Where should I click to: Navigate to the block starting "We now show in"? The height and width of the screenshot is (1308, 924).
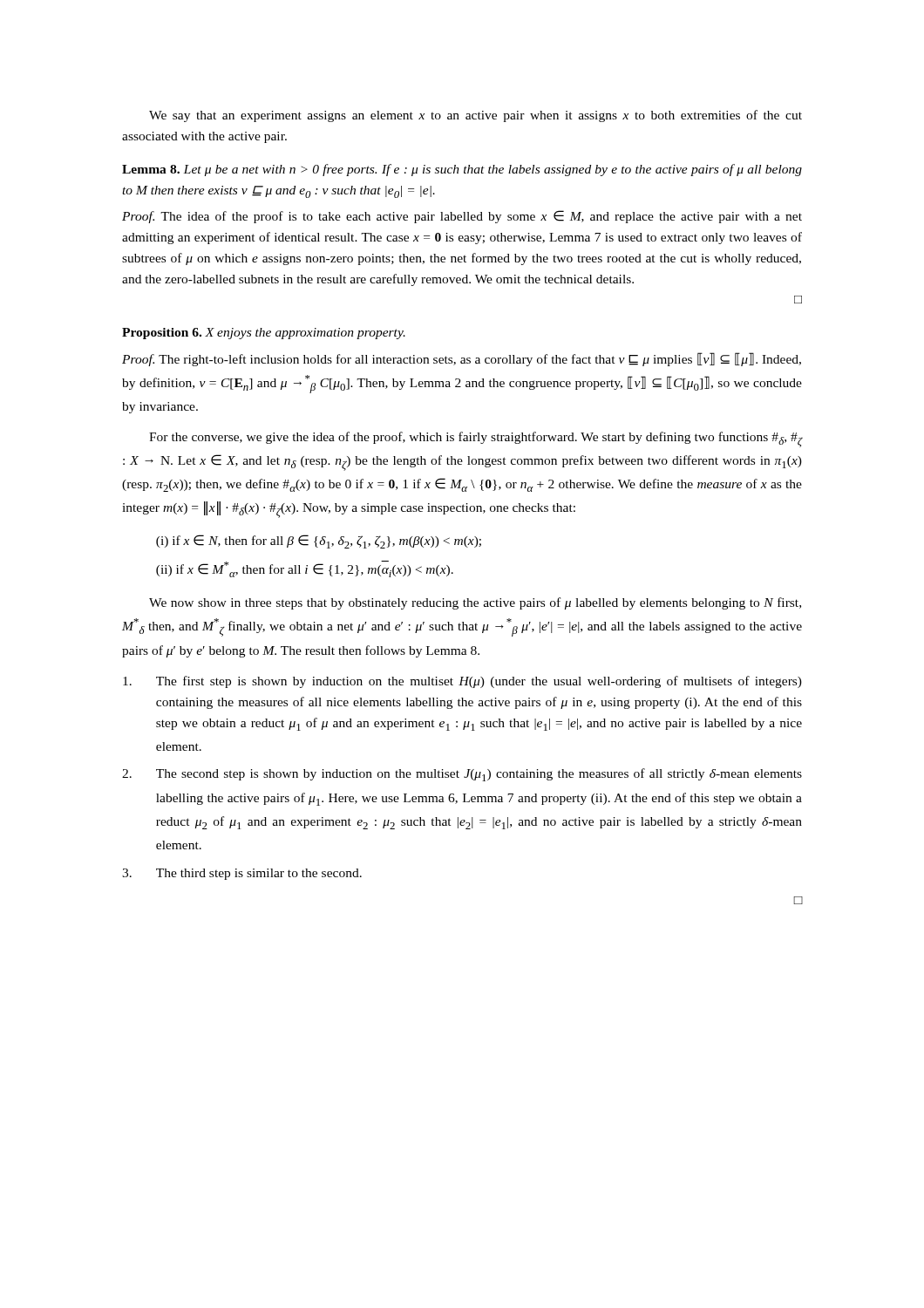[x=462, y=627]
